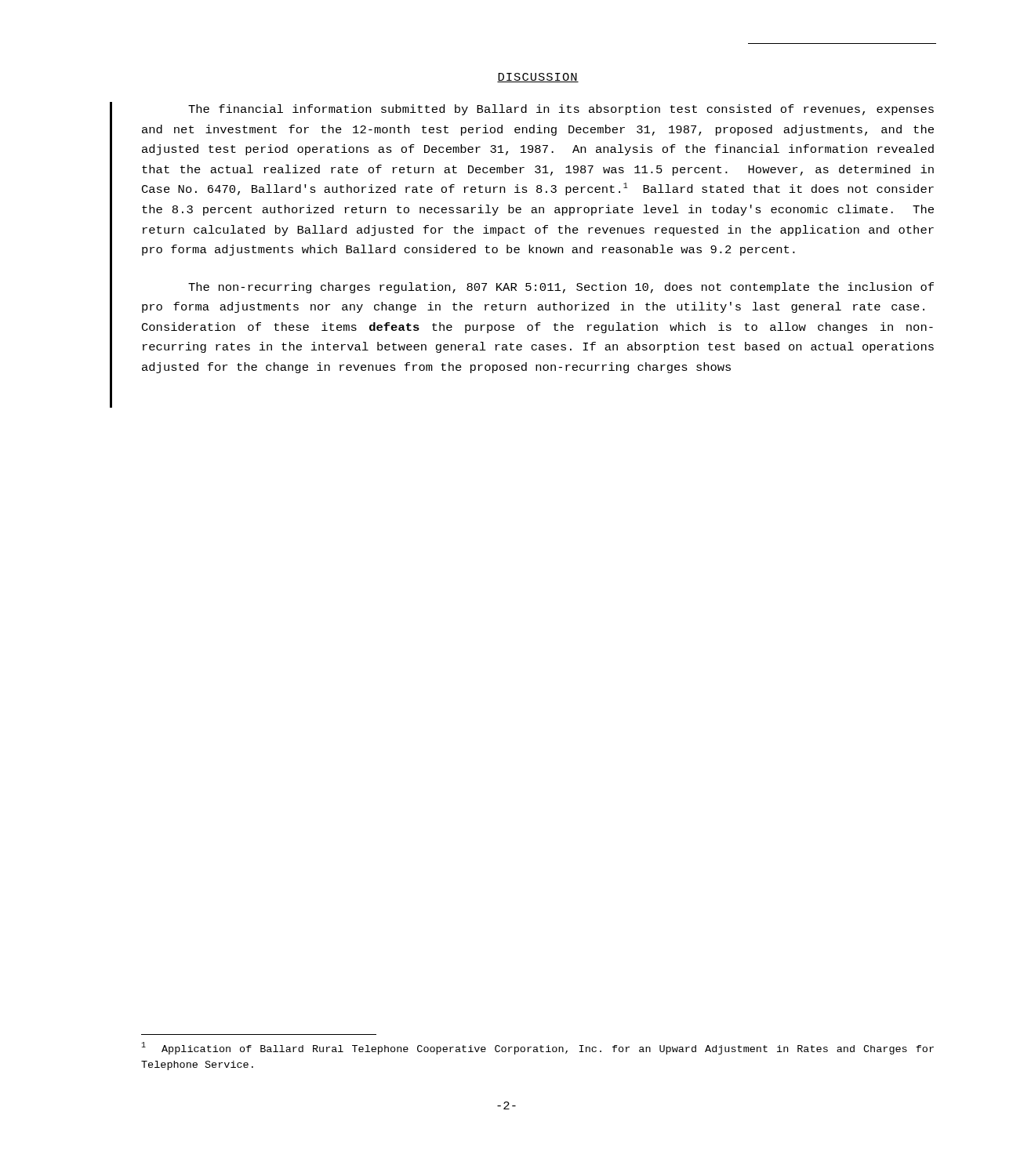
Task: Locate the text block with the text "The financial information"
Action: (538, 181)
